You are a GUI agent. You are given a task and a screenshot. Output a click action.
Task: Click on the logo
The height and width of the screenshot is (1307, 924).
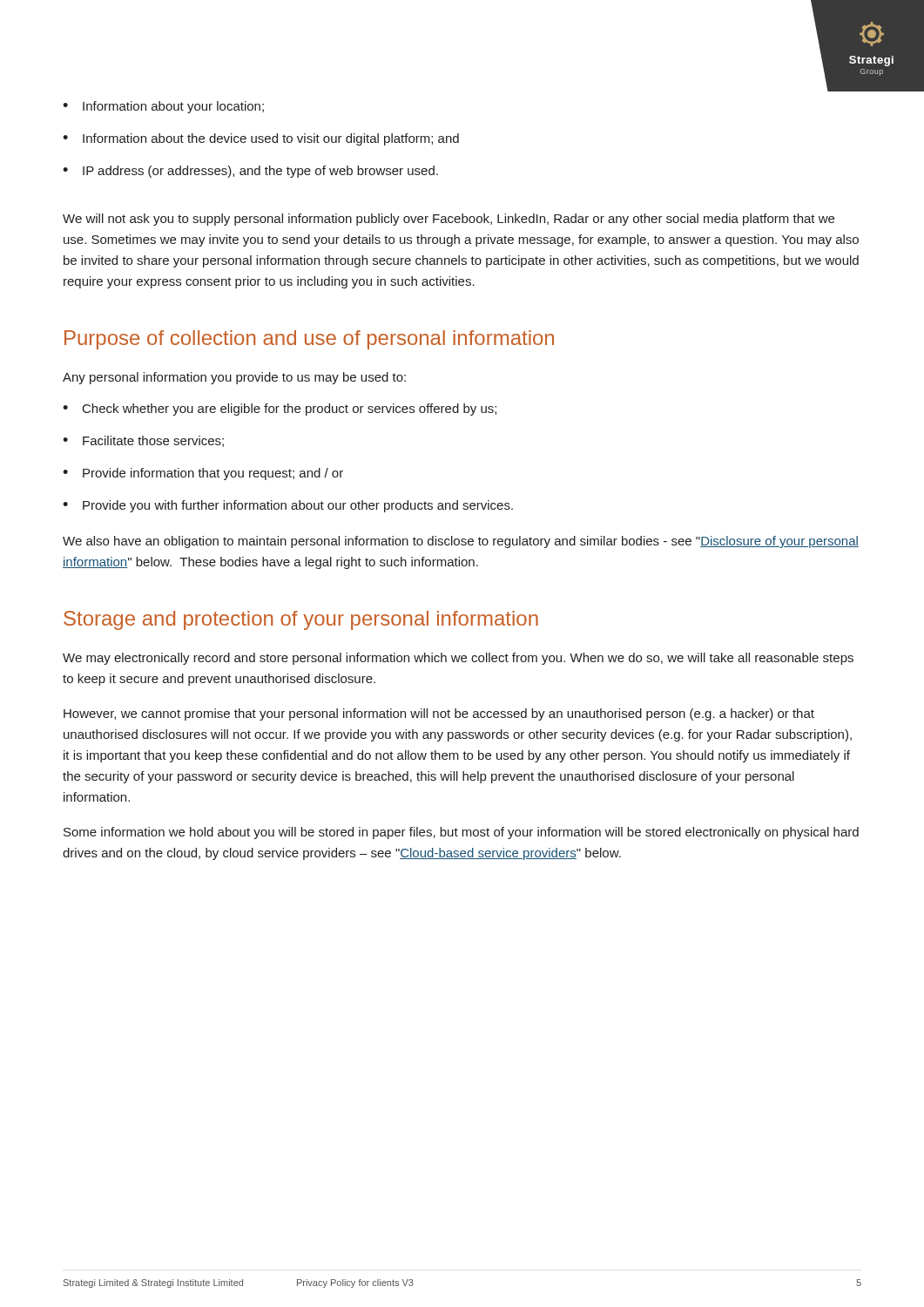867,46
